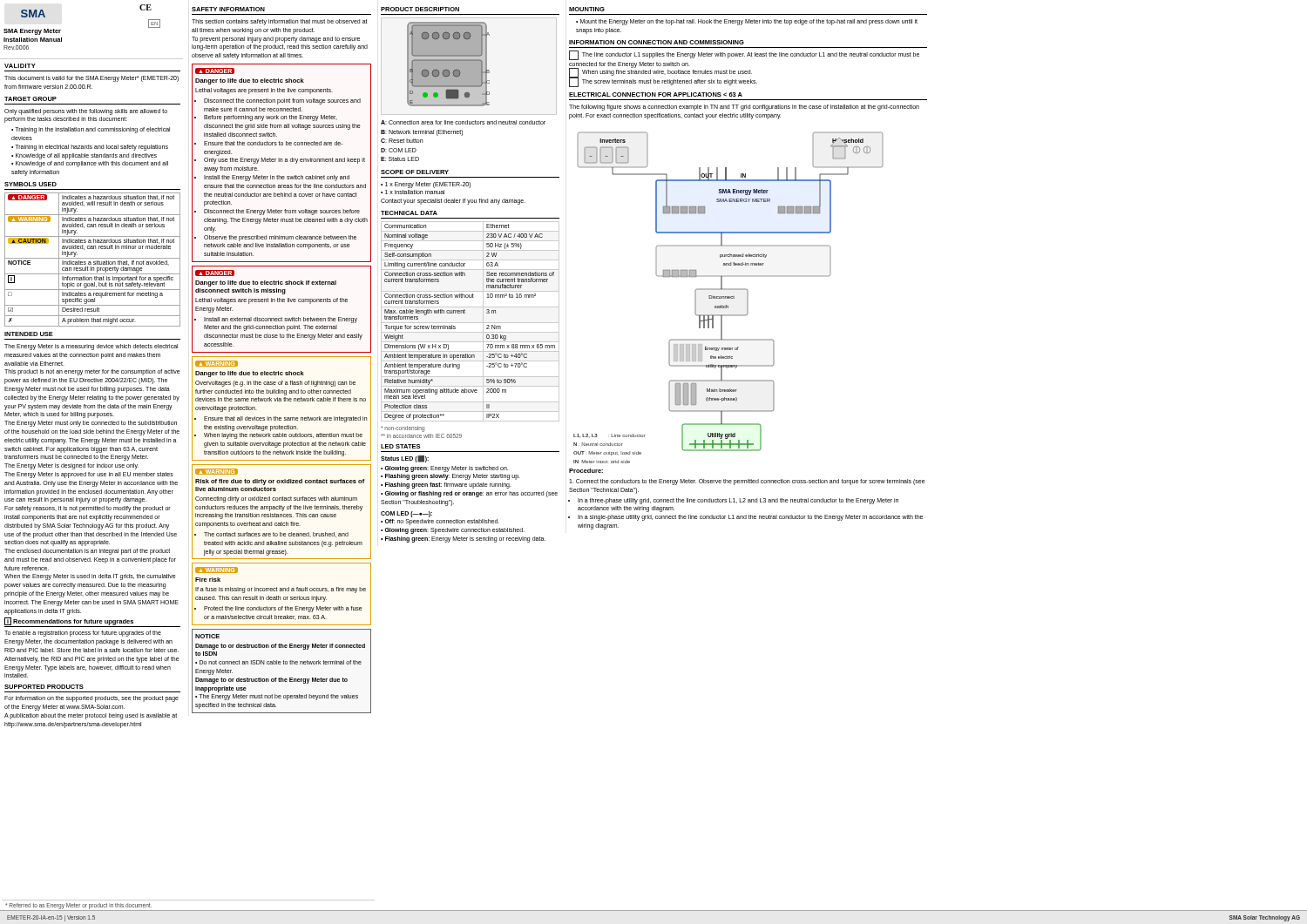The height and width of the screenshot is (924, 1307).
Task: Point to the passage starting "The line conductor L1 supplies the Energy Meter"
Action: [744, 69]
